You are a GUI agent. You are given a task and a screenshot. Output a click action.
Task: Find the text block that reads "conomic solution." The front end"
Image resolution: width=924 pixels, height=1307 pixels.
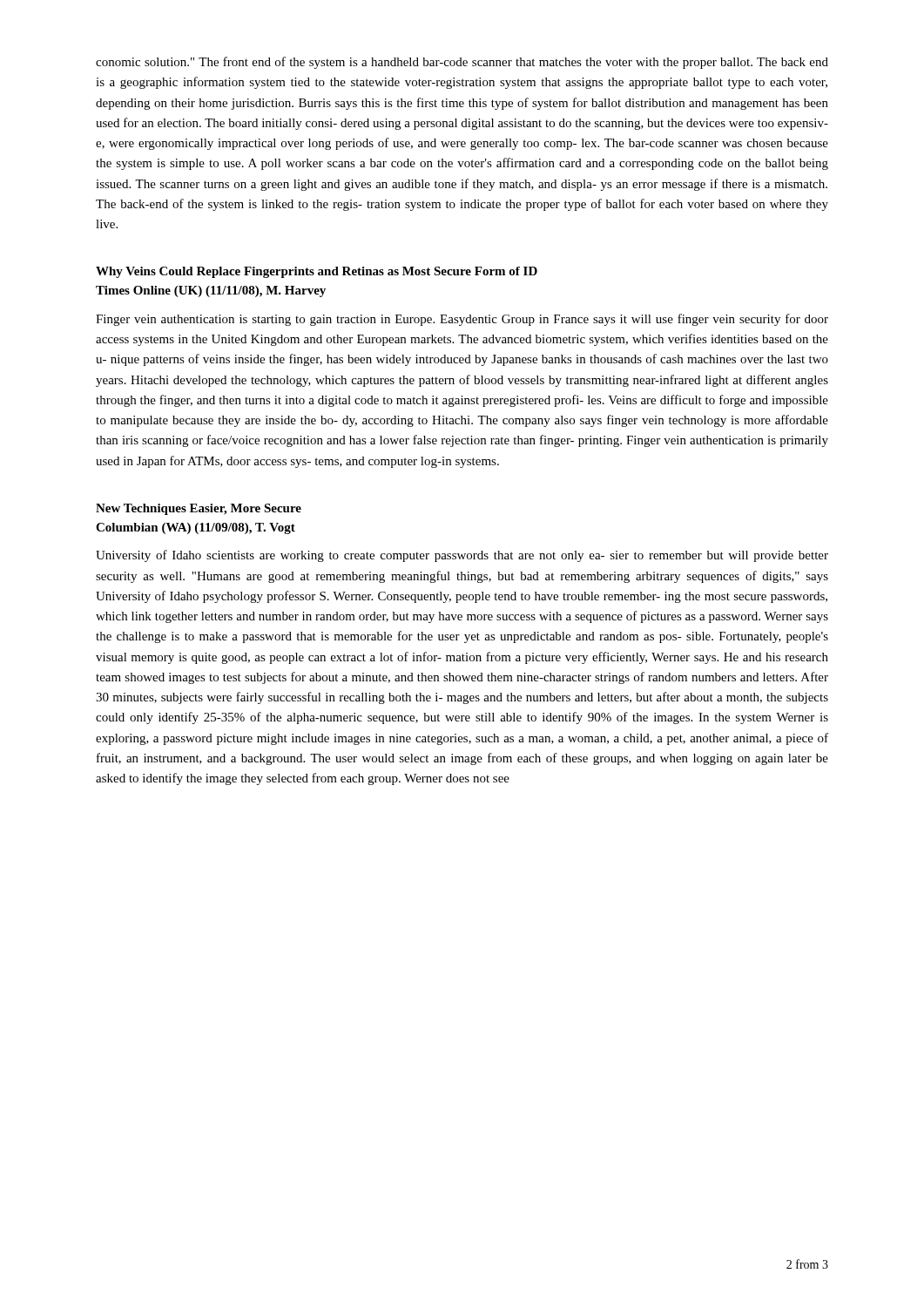[462, 143]
